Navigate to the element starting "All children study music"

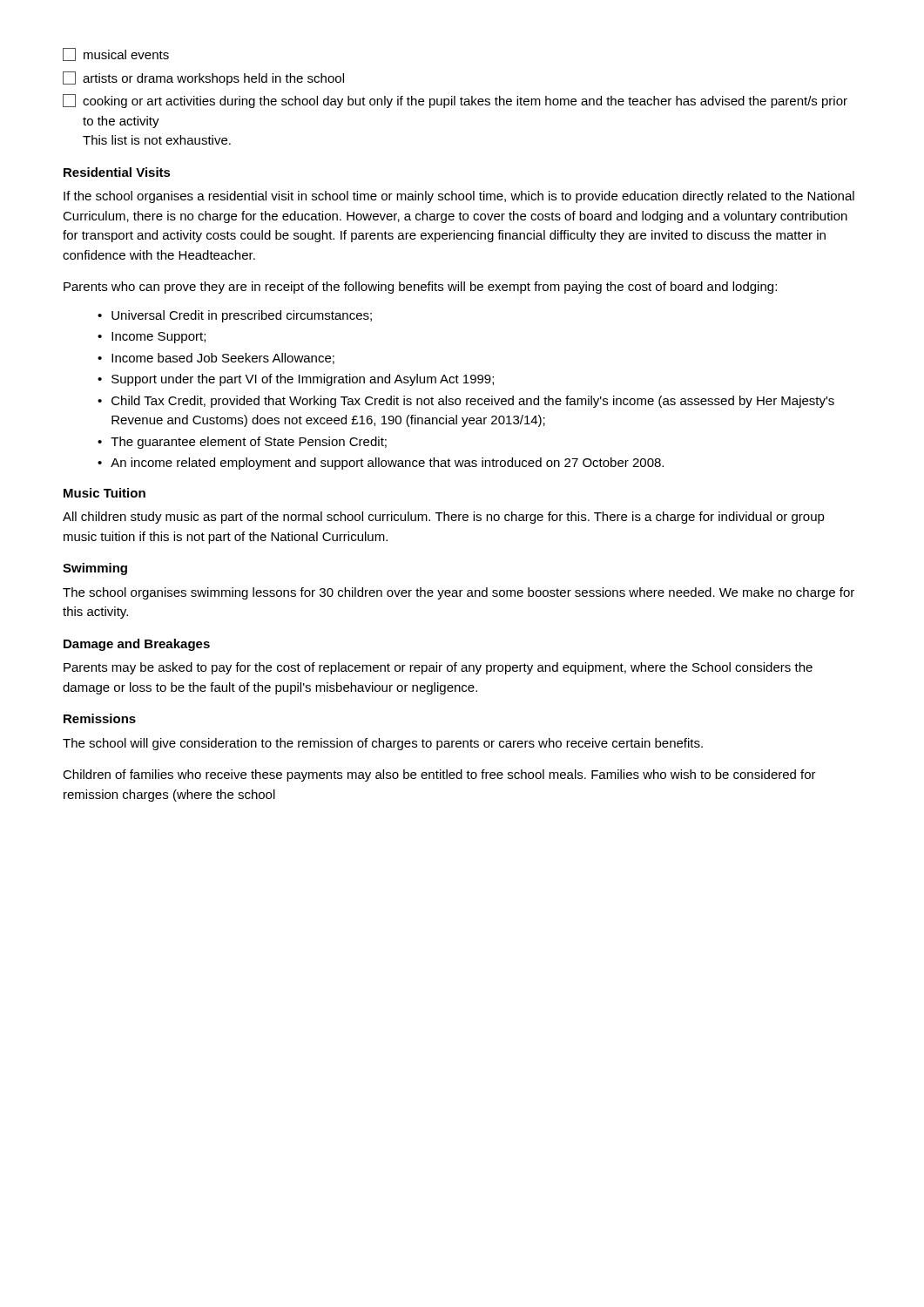[444, 526]
